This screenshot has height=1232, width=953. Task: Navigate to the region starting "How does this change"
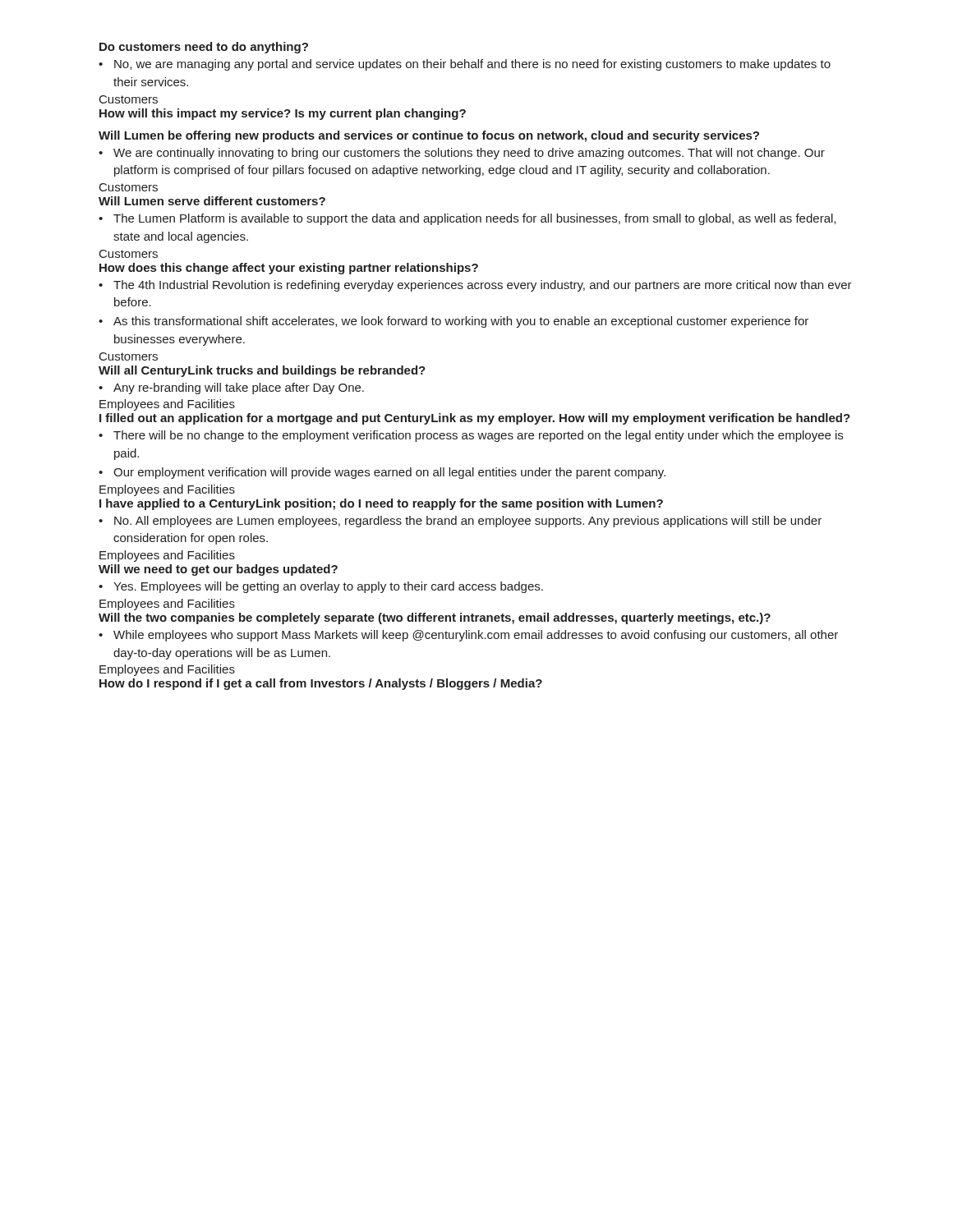(x=289, y=267)
